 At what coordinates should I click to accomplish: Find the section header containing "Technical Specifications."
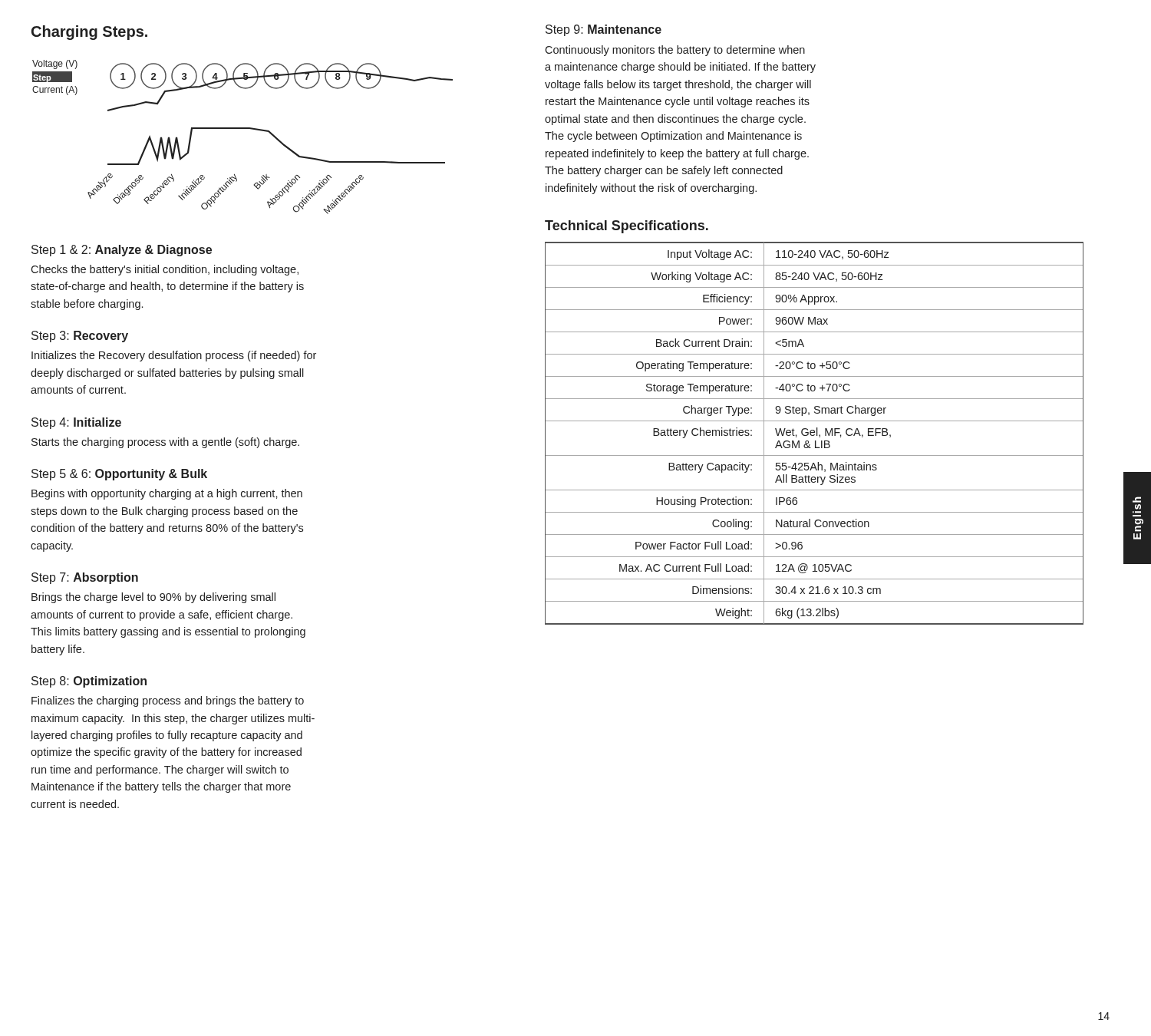click(x=627, y=227)
